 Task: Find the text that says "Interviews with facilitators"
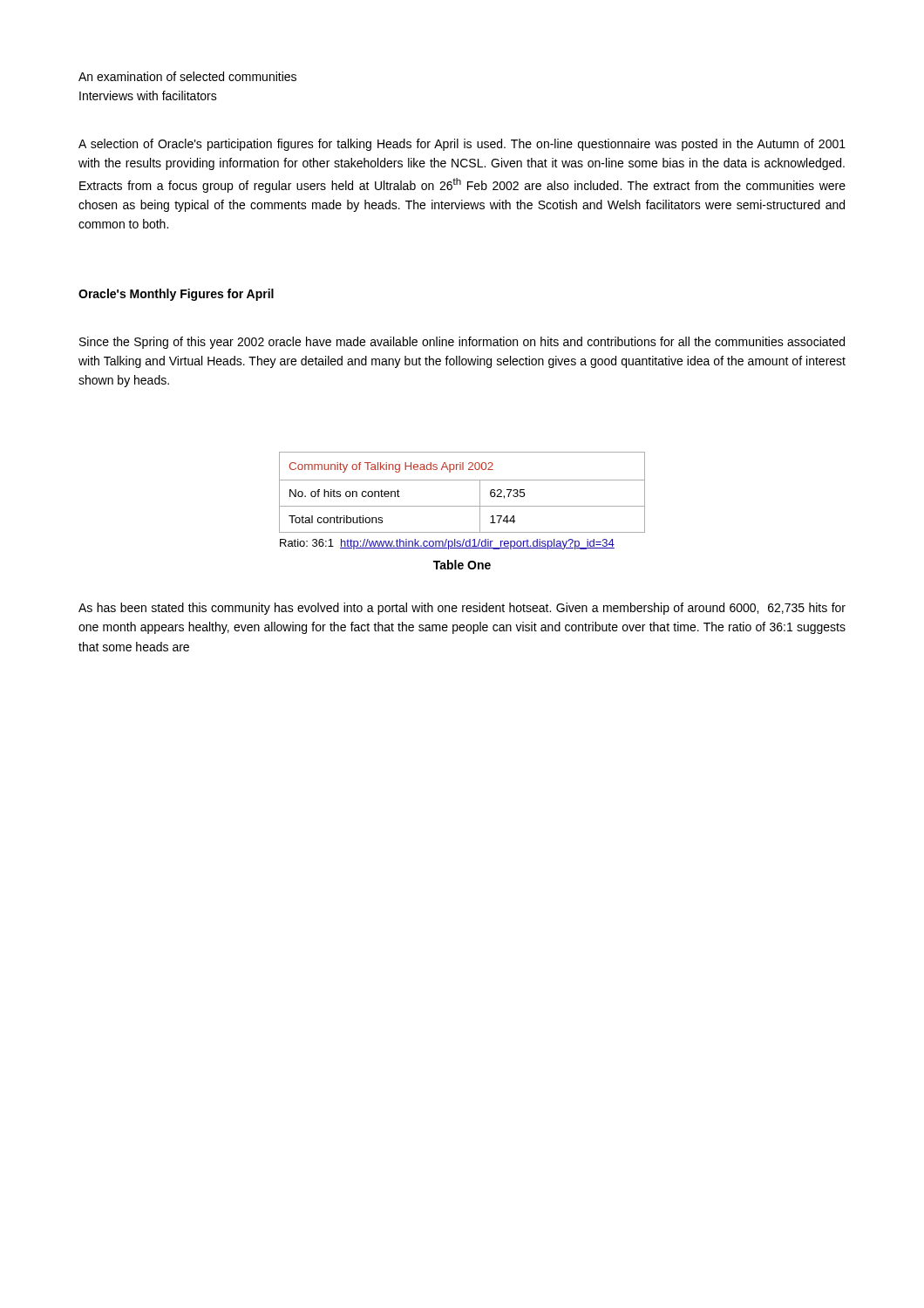148,96
